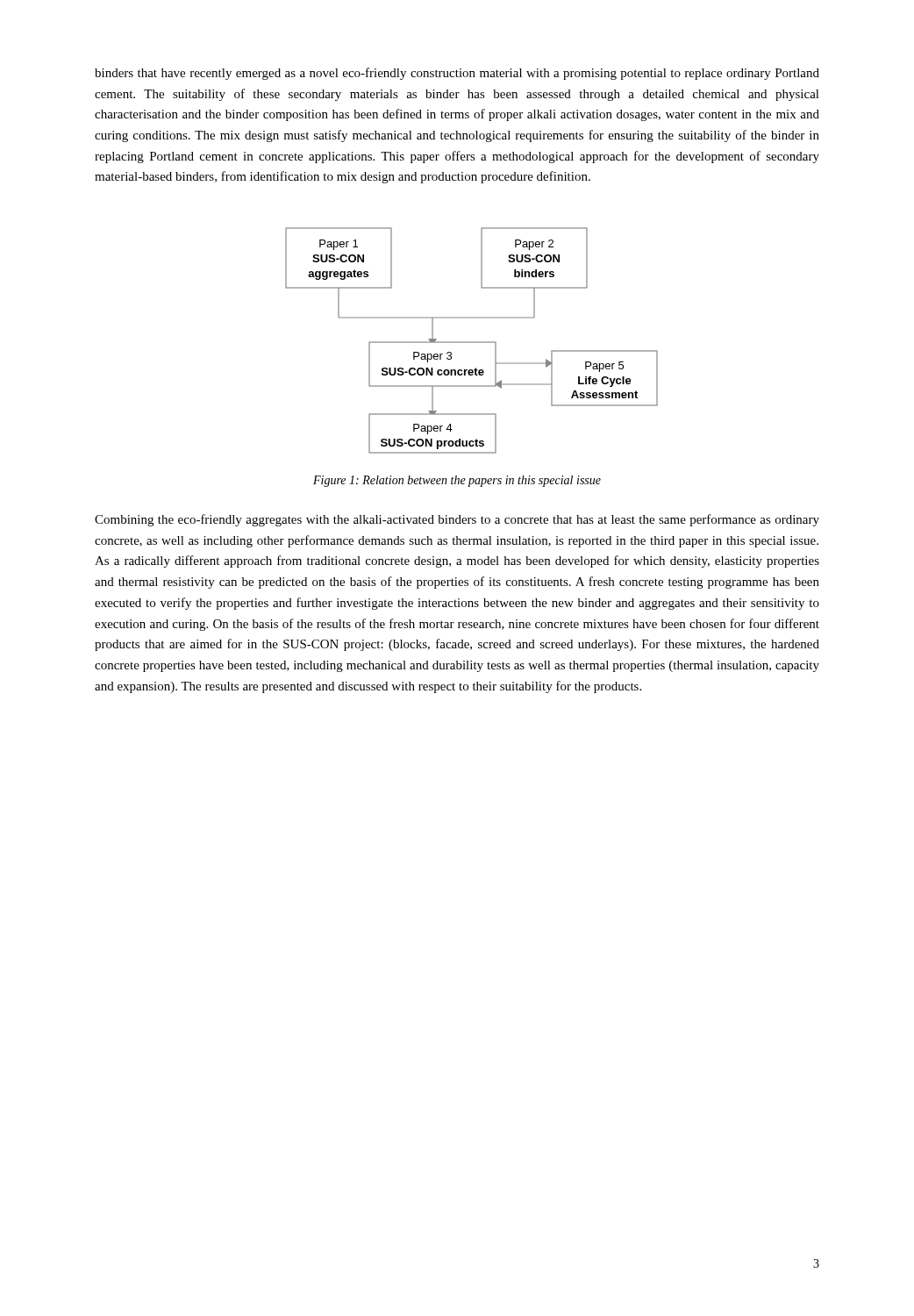Click on the caption containing "Figure 1: Relation between the papers in this"

[x=457, y=481]
